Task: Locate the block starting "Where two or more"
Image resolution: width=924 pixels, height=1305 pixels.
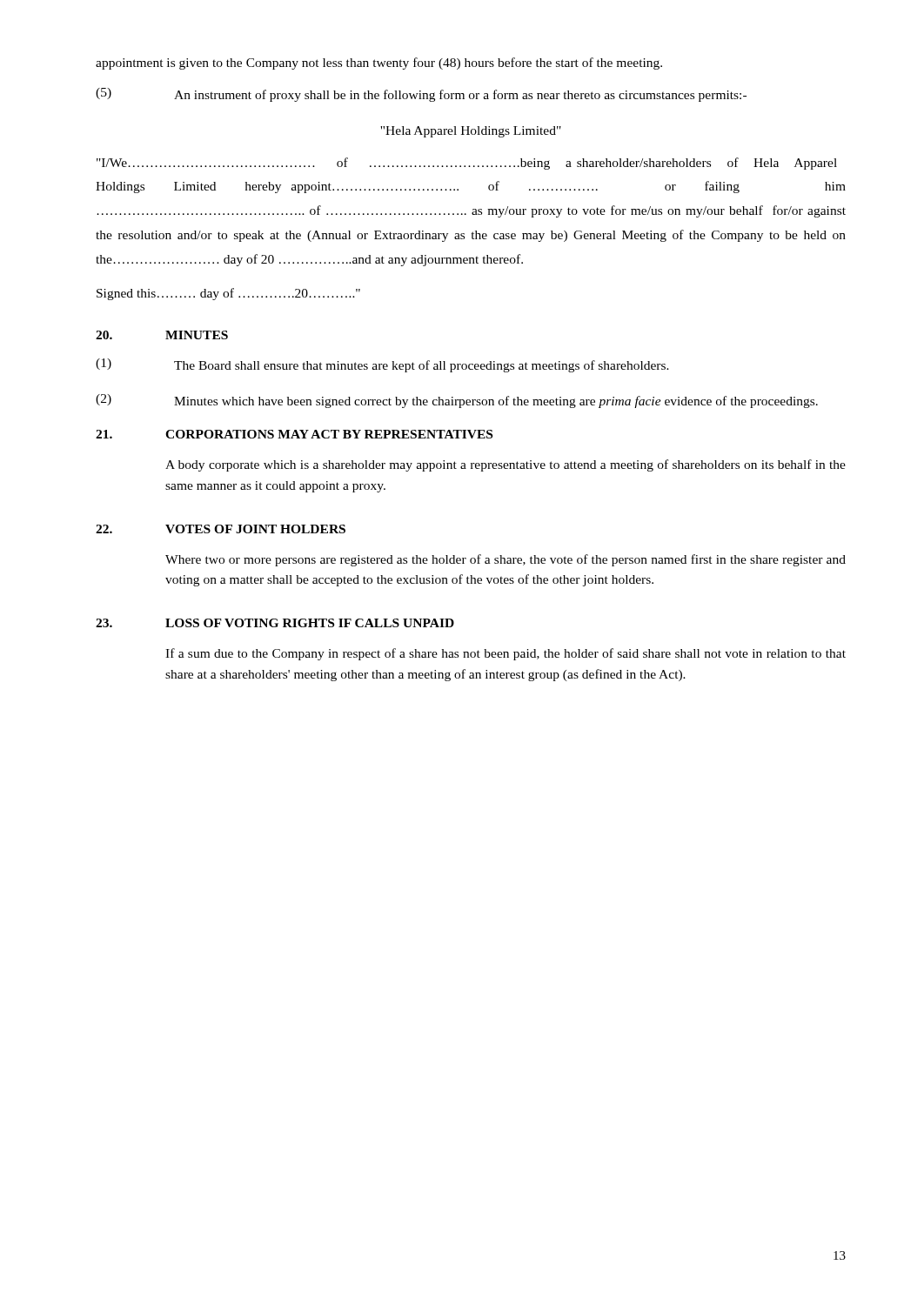Action: click(x=506, y=569)
